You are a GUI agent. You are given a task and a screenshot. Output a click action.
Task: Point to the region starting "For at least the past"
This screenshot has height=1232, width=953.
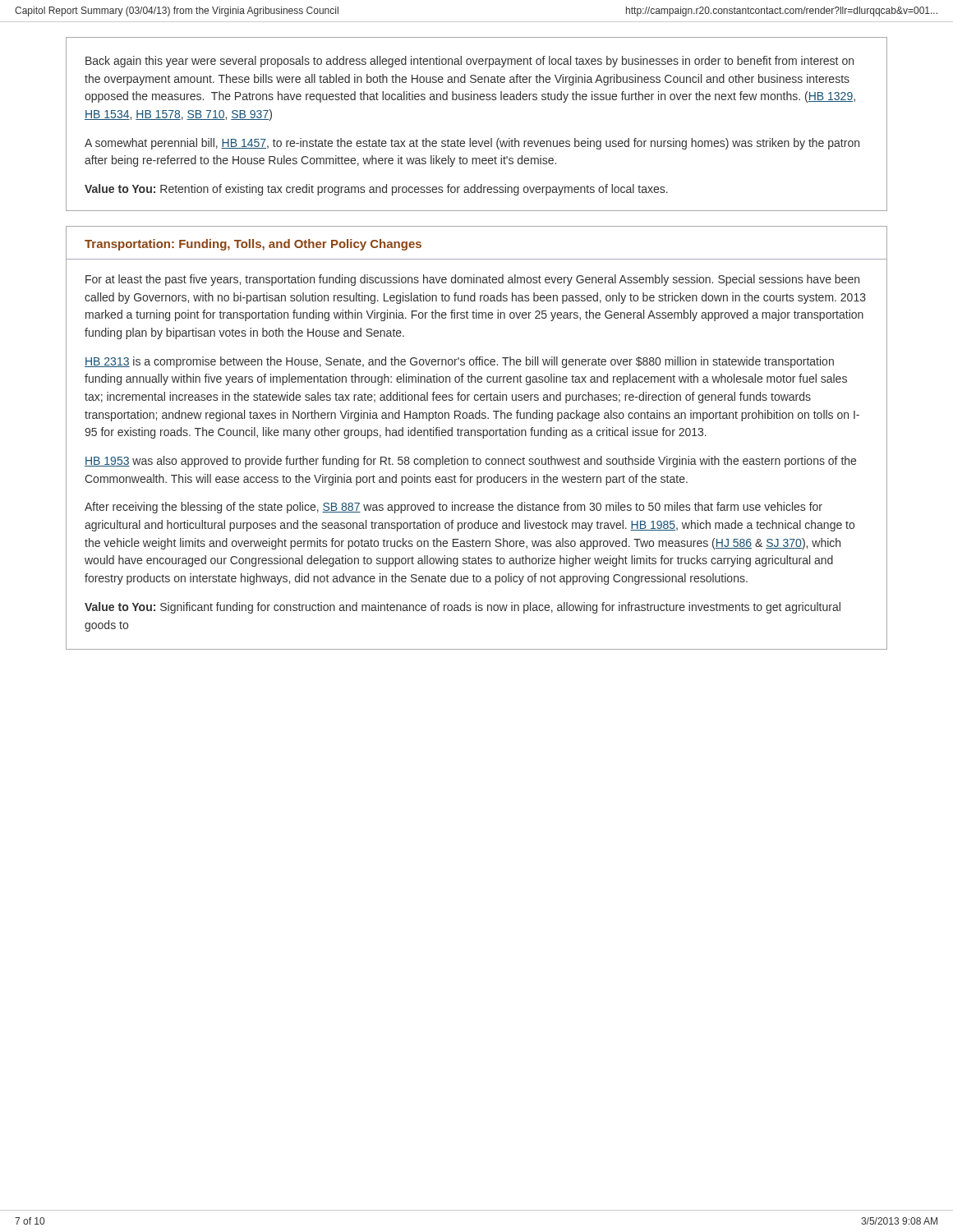tap(476, 307)
